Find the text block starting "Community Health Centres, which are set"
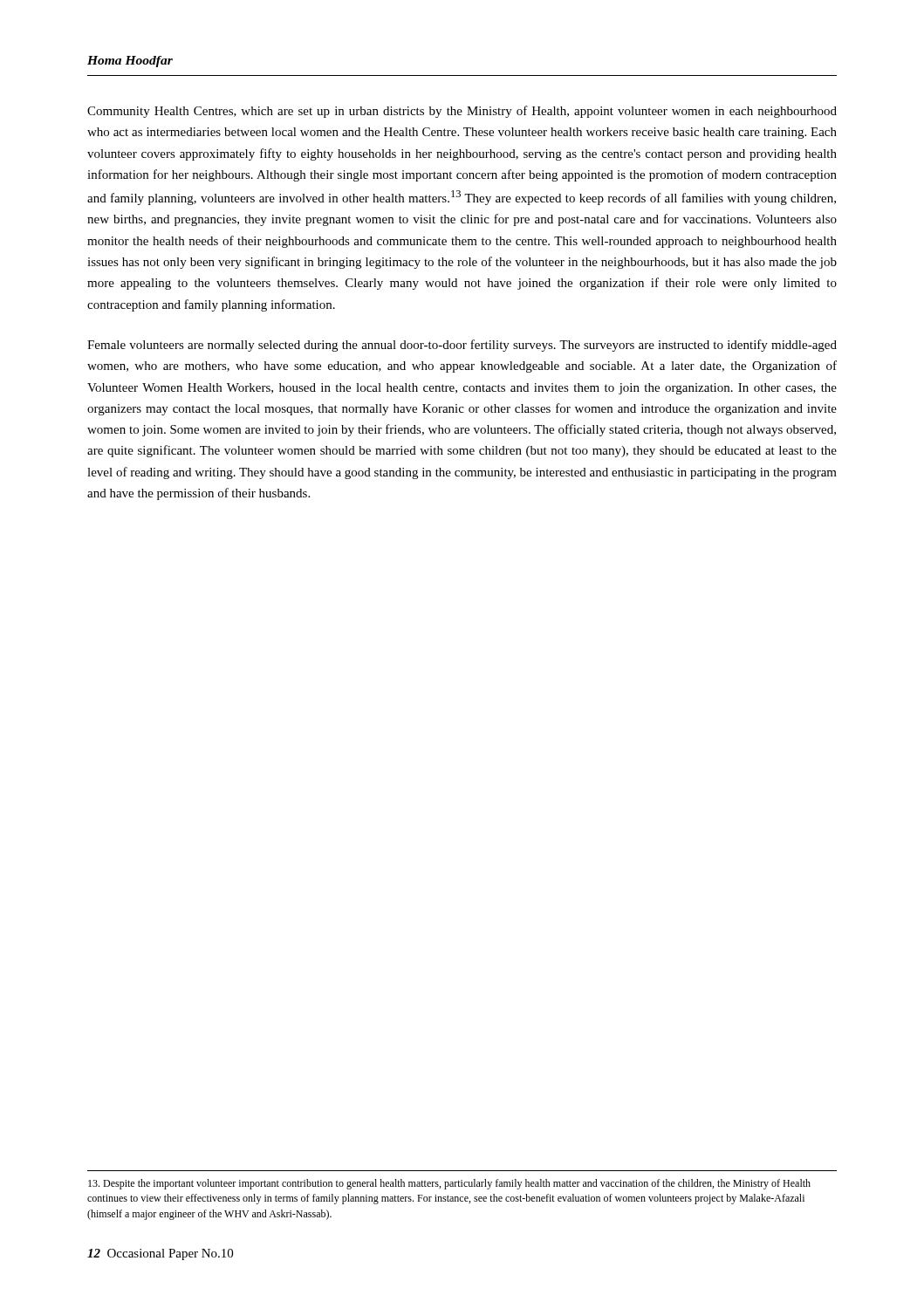Image resolution: width=924 pixels, height=1309 pixels. 462,208
